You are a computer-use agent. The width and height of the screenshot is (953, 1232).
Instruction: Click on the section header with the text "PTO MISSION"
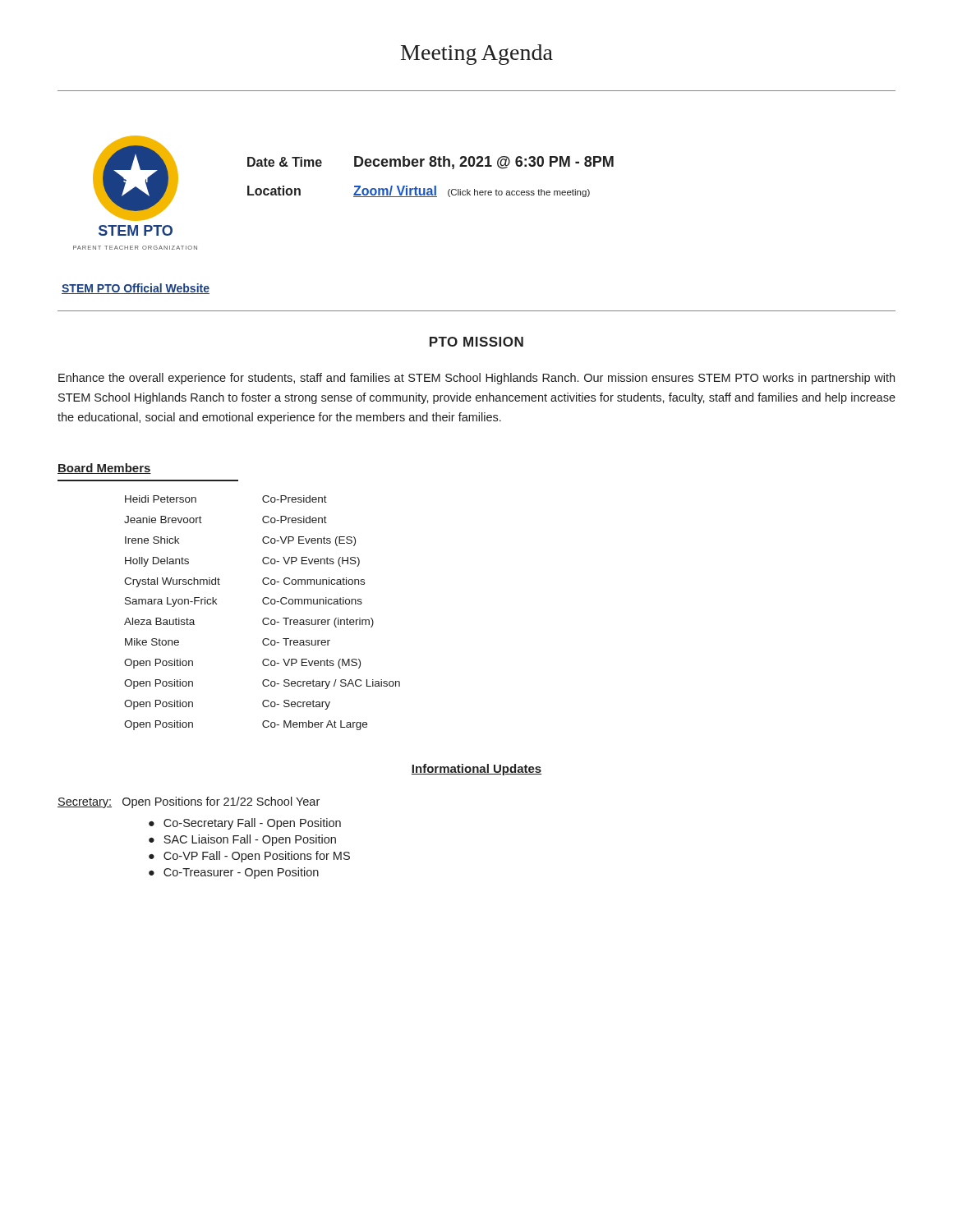[476, 342]
